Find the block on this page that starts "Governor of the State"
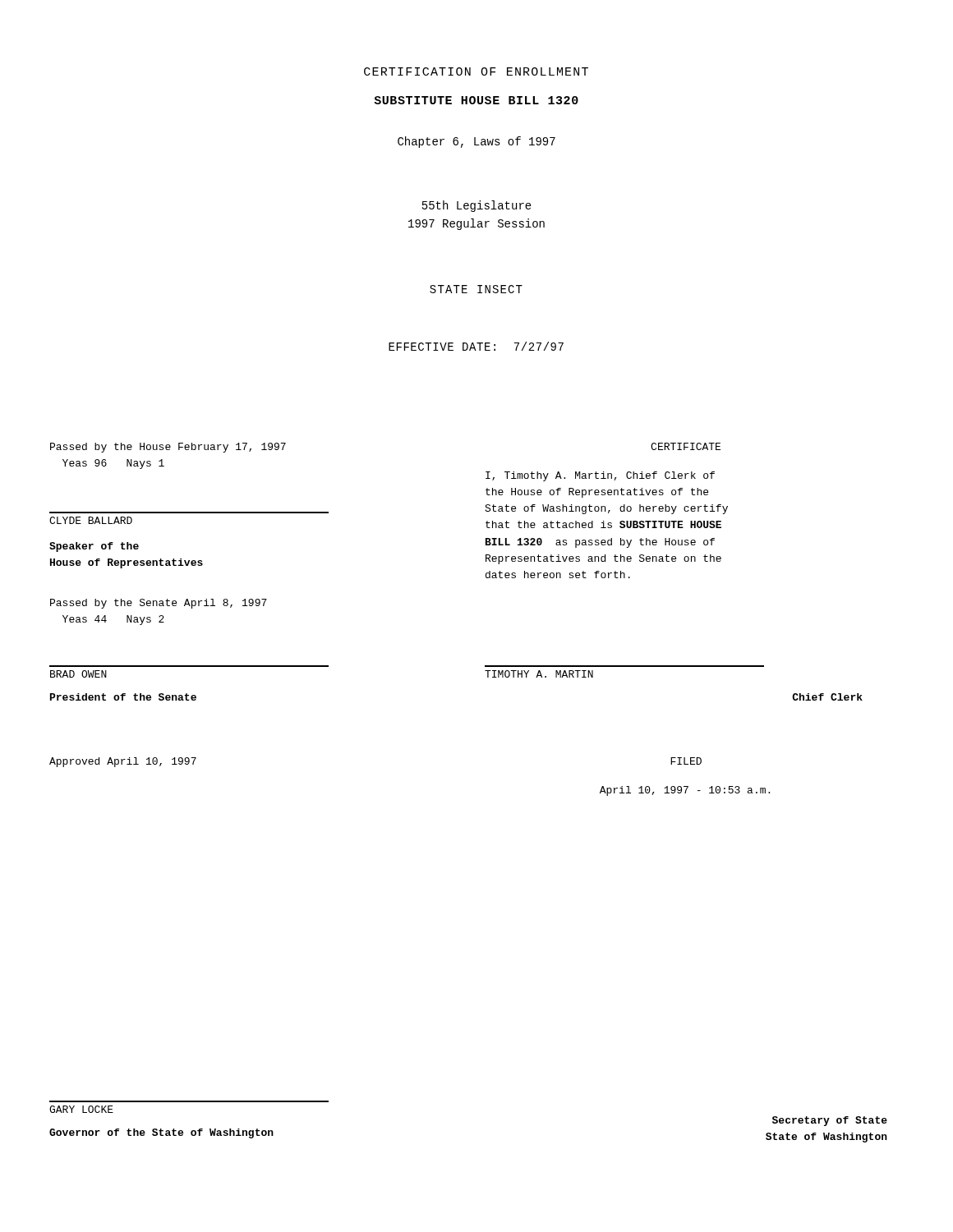Image resolution: width=953 pixels, height=1232 pixels. (161, 1133)
